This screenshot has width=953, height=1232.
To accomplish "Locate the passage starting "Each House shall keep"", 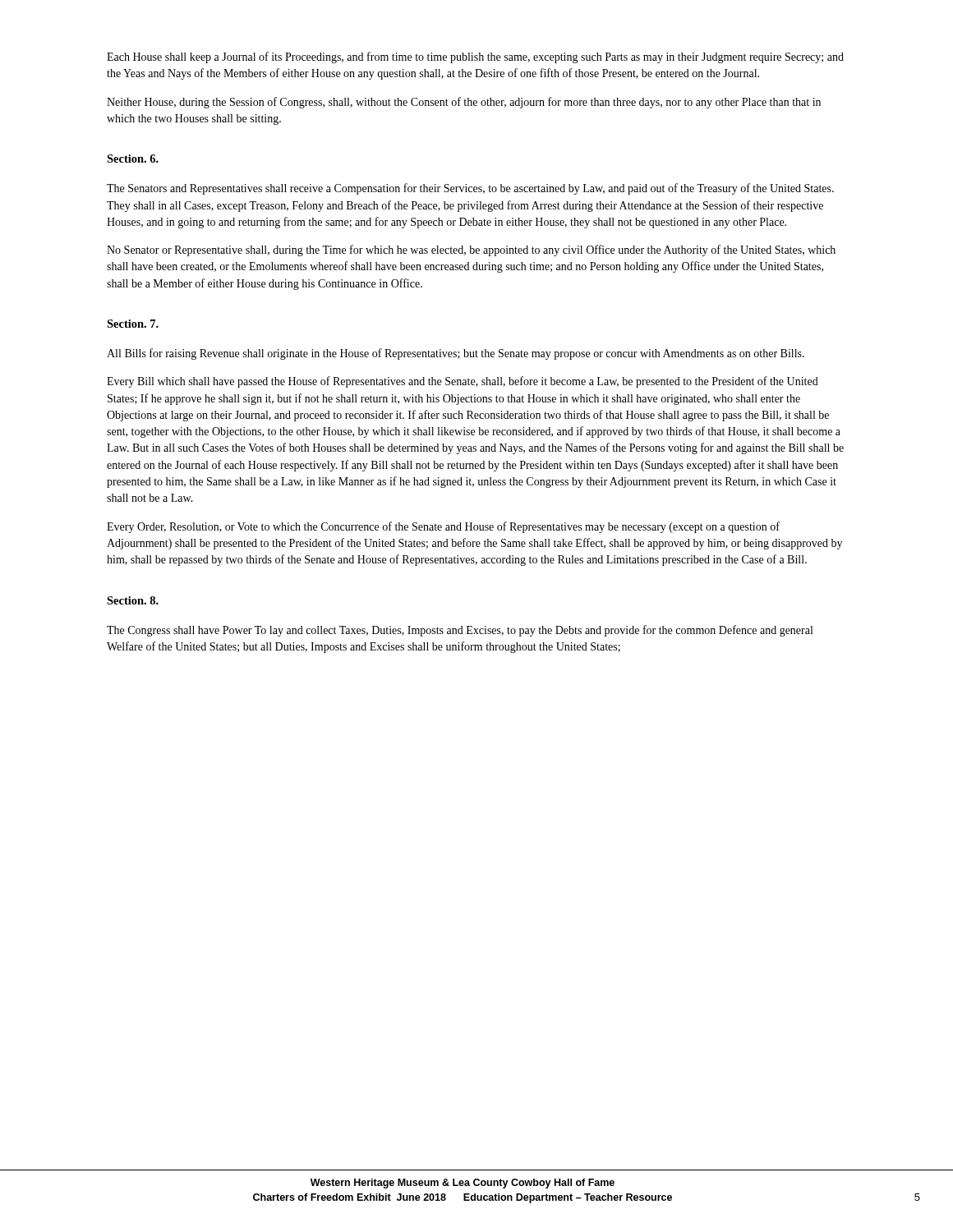I will [475, 65].
